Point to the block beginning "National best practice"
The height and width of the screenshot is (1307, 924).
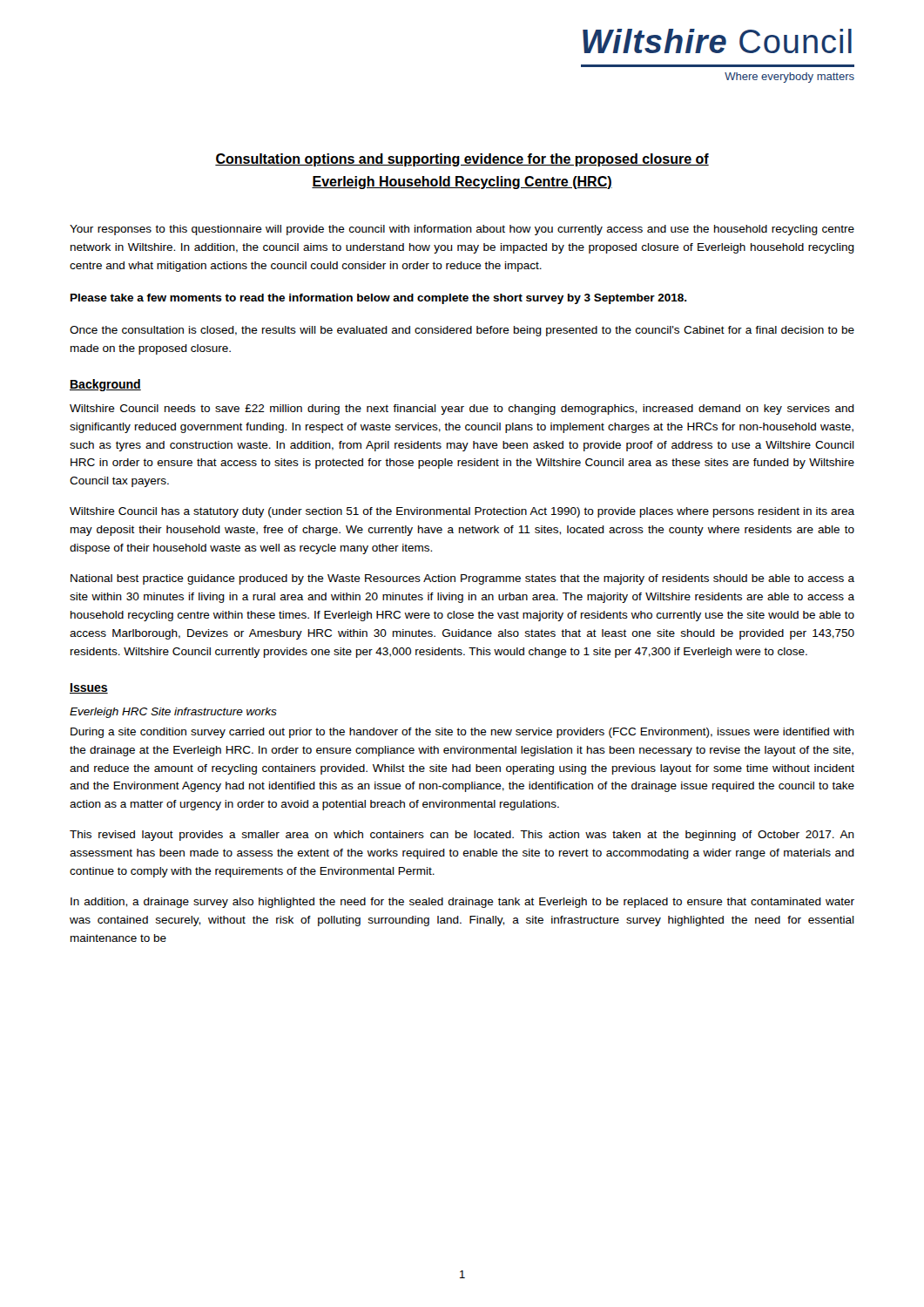point(462,615)
